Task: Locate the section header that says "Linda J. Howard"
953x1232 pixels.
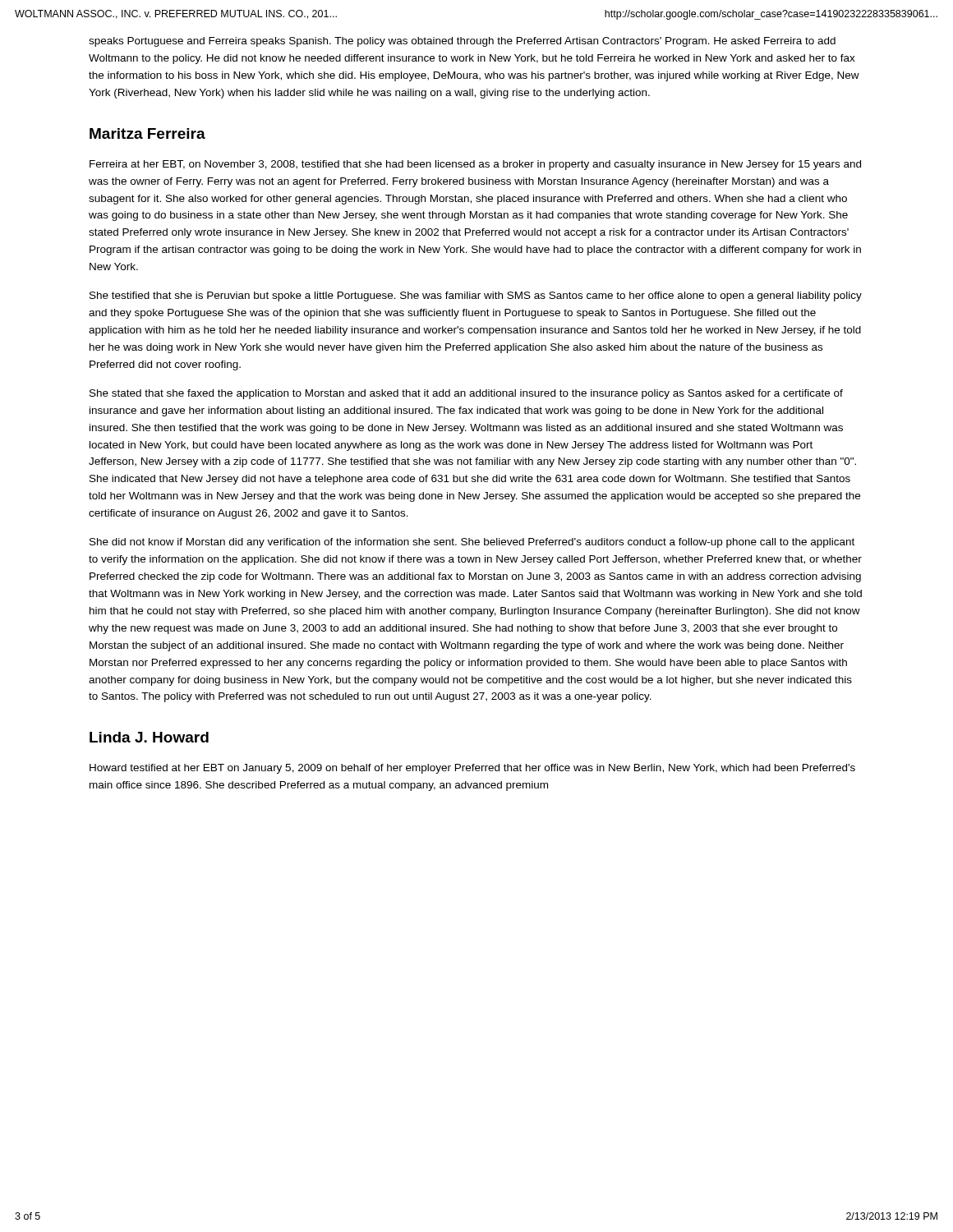Action: 149,737
